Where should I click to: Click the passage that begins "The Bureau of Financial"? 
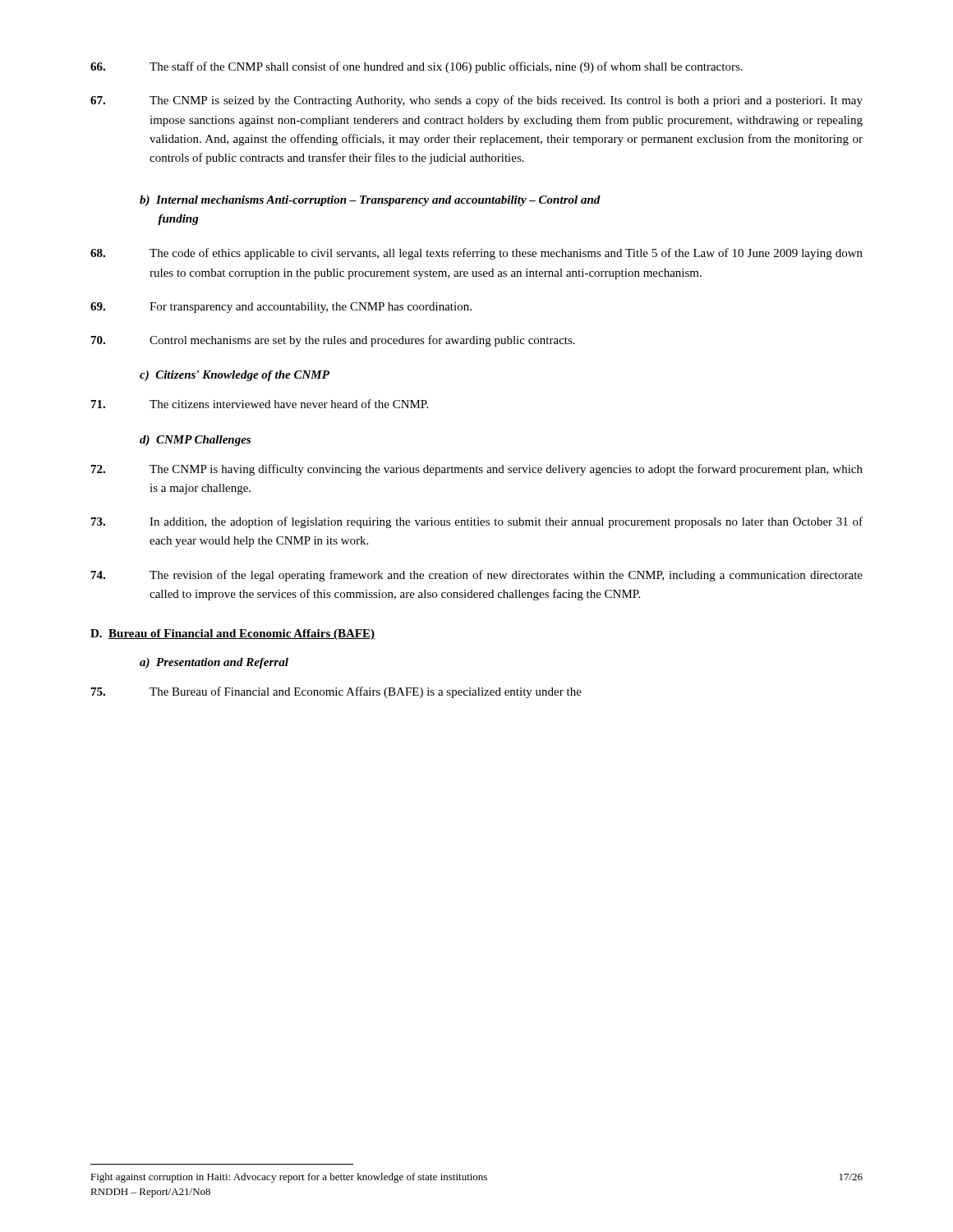click(476, 692)
